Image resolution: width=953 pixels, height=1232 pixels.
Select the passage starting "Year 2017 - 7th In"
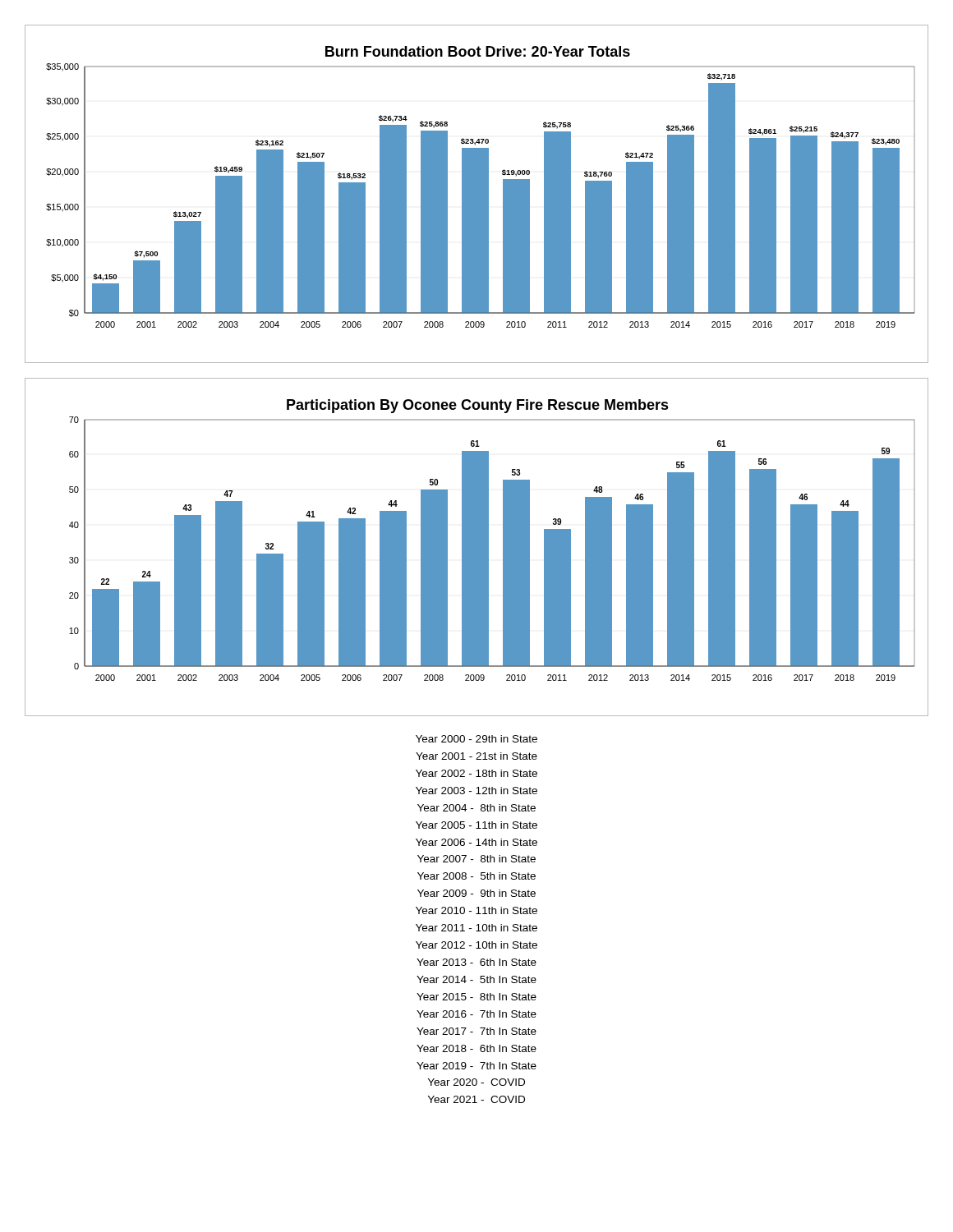(x=476, y=1031)
